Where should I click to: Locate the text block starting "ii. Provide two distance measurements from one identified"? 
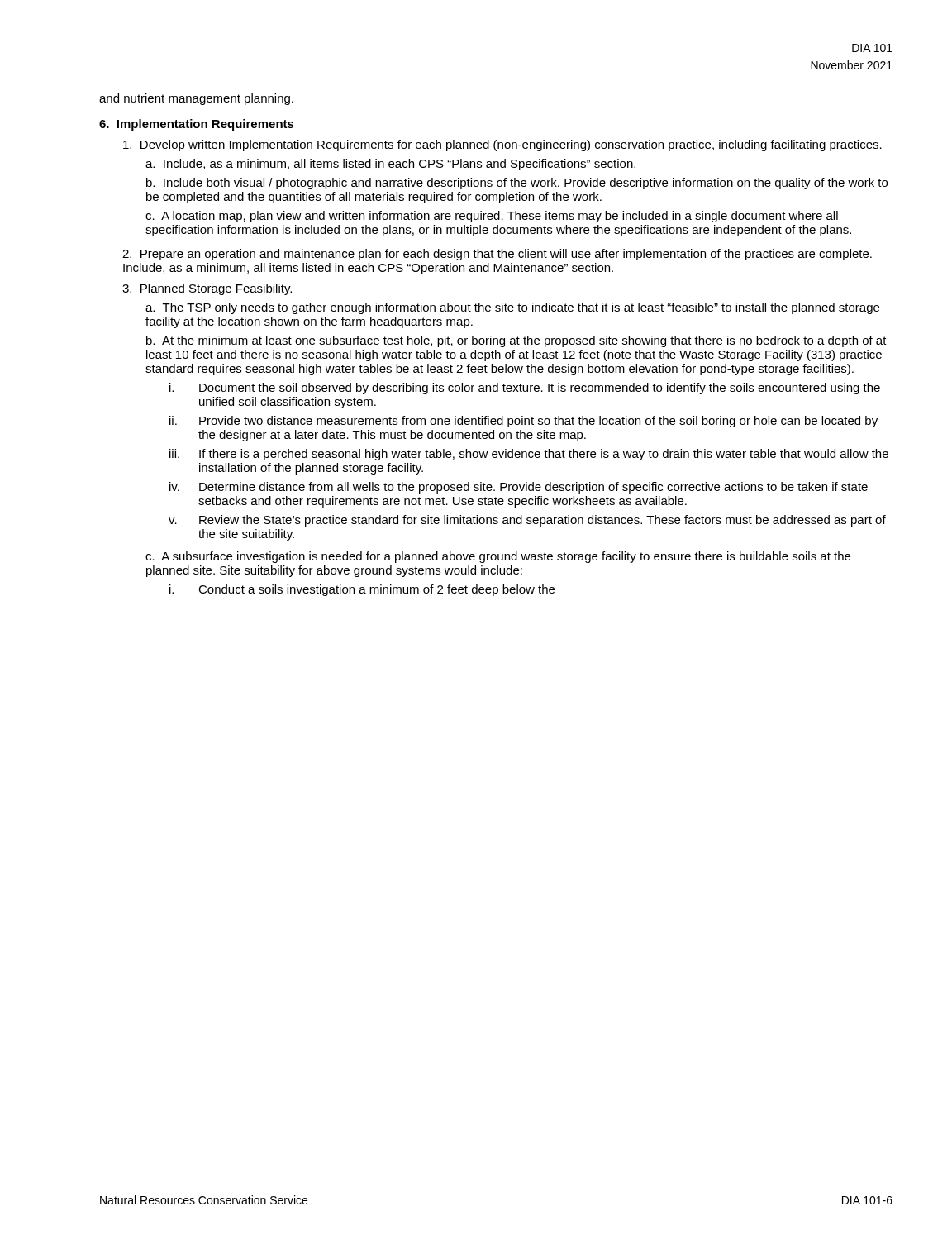pos(531,427)
